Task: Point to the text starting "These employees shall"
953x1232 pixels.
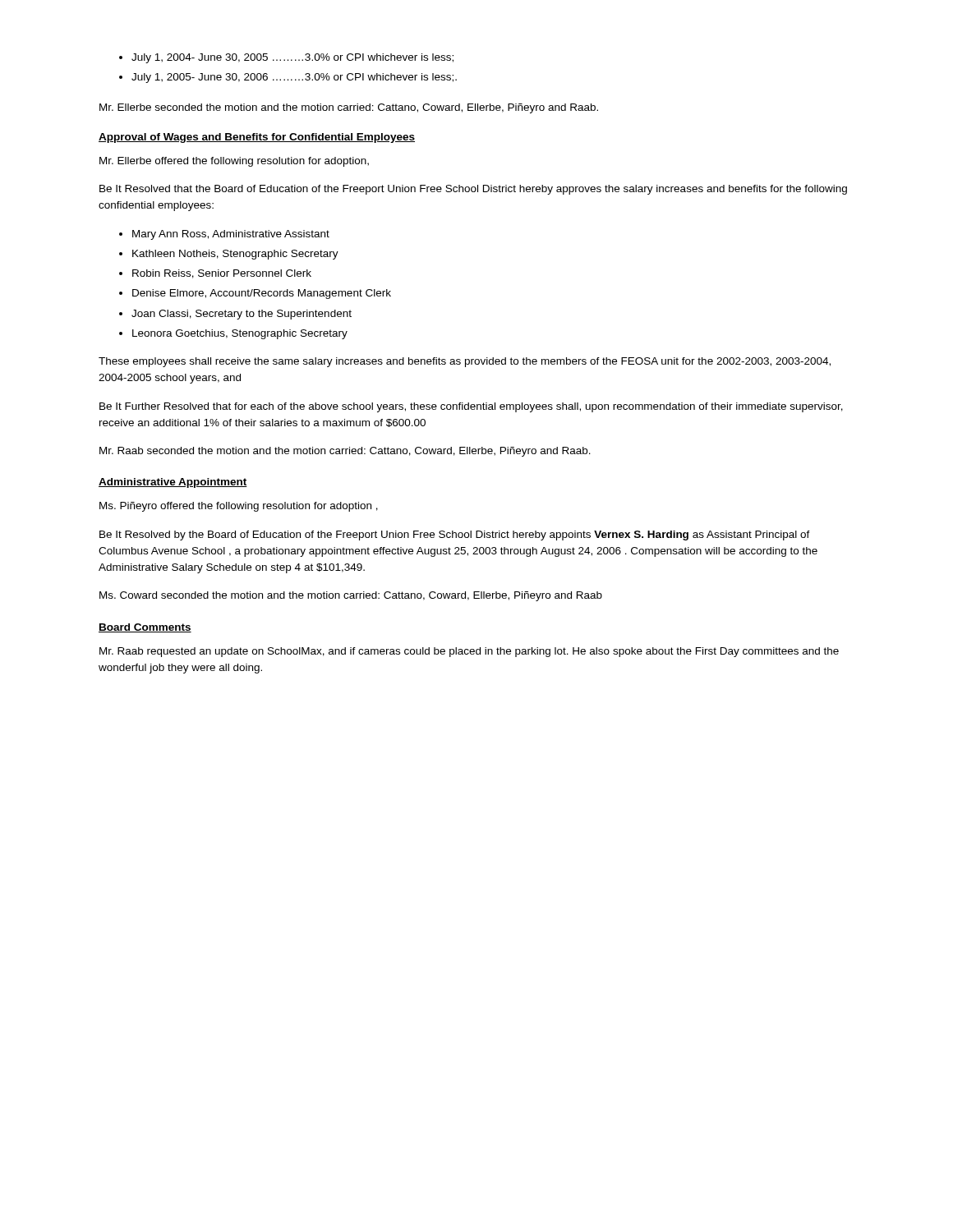Action: click(x=465, y=369)
